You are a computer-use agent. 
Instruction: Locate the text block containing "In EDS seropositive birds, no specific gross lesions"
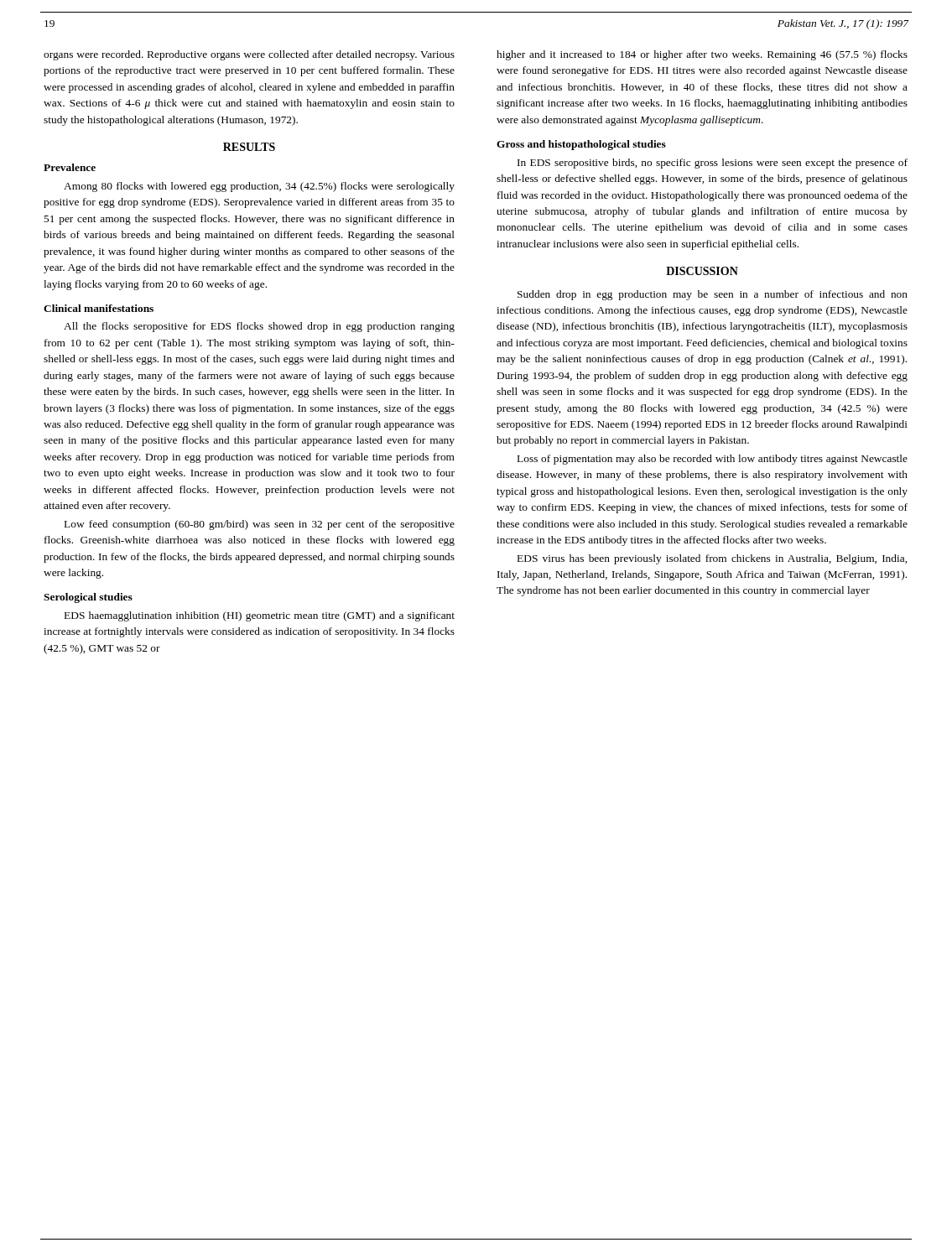[702, 203]
